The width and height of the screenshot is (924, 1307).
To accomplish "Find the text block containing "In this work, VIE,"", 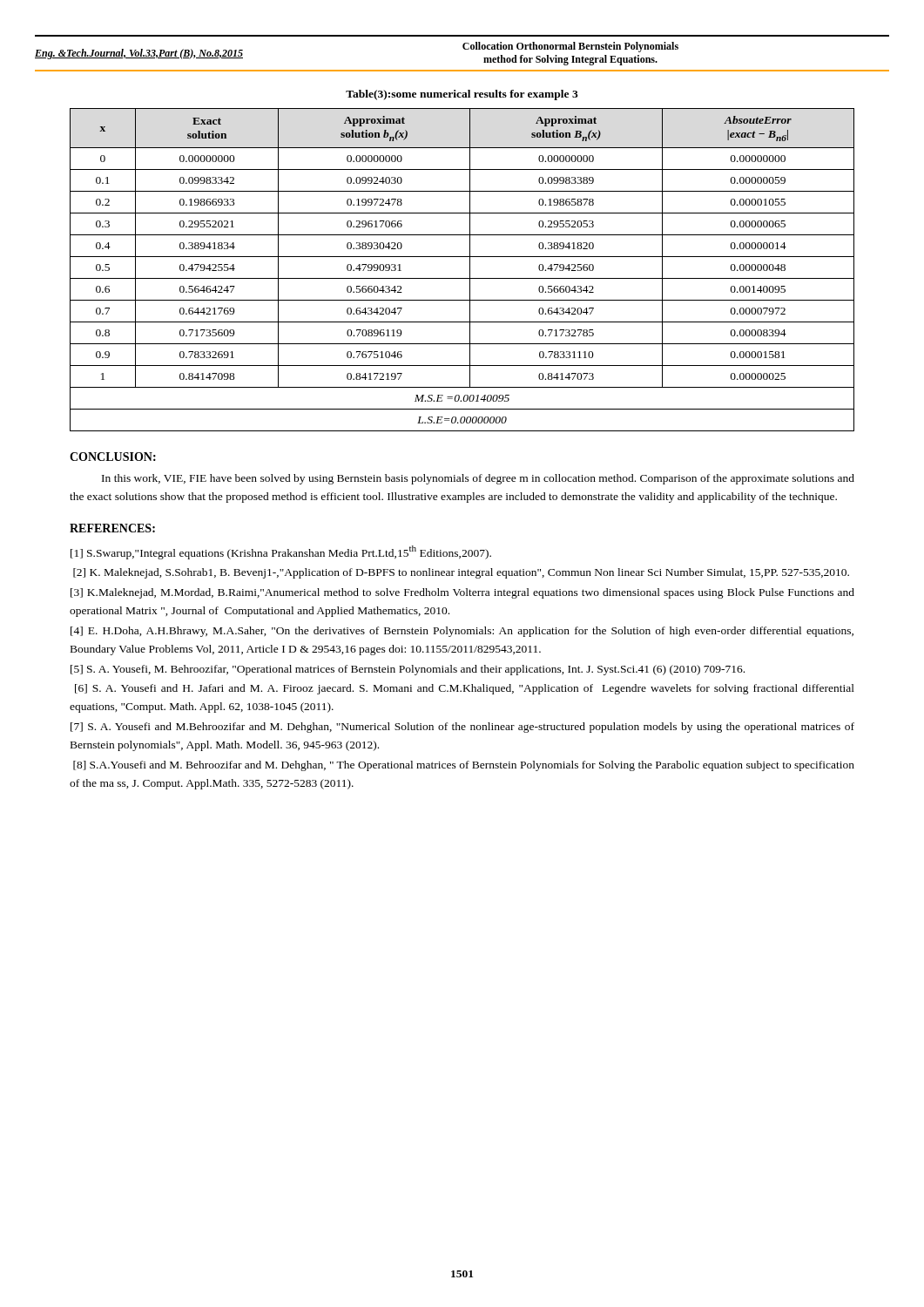I will point(462,487).
